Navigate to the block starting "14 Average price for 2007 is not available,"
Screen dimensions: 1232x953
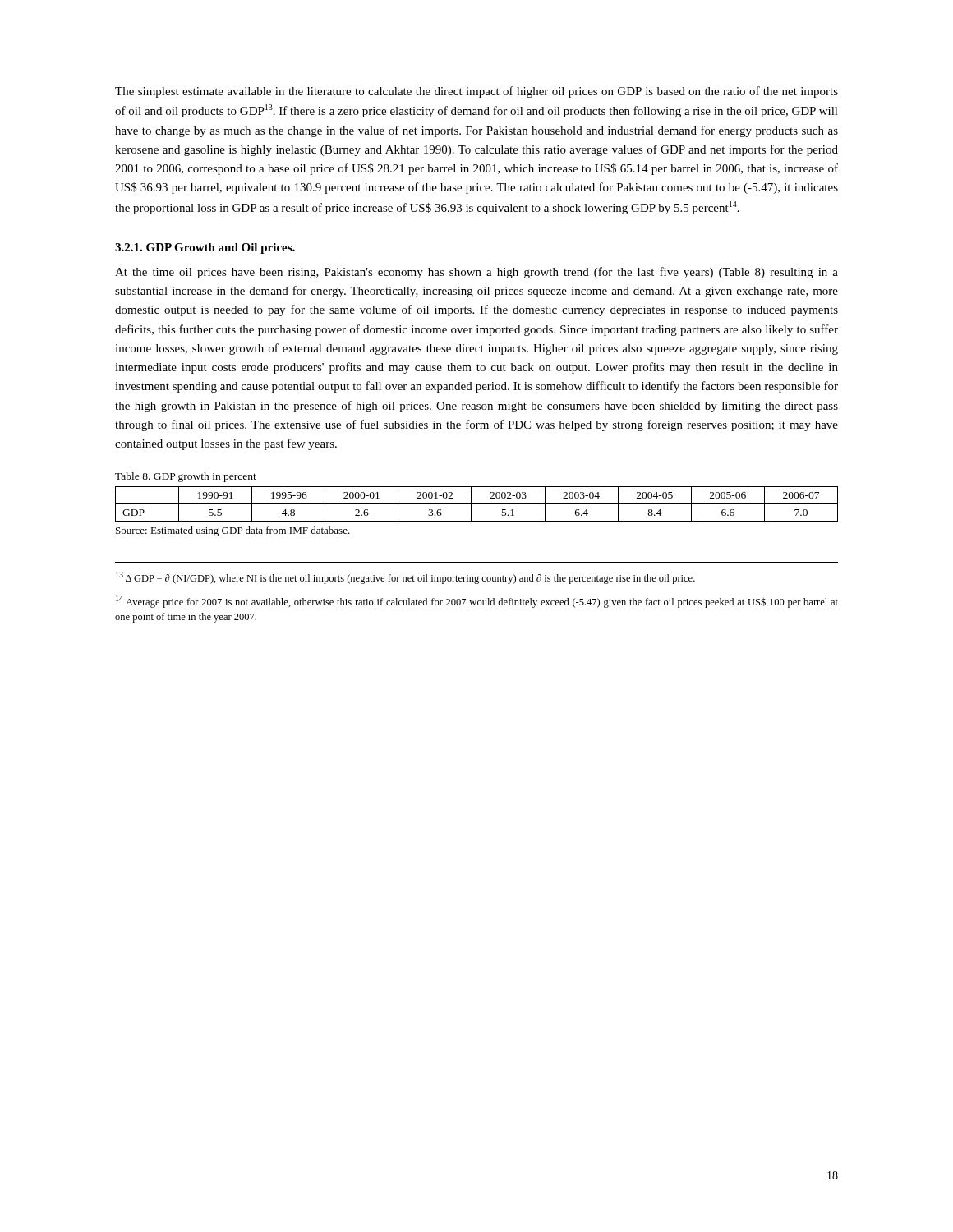(476, 608)
